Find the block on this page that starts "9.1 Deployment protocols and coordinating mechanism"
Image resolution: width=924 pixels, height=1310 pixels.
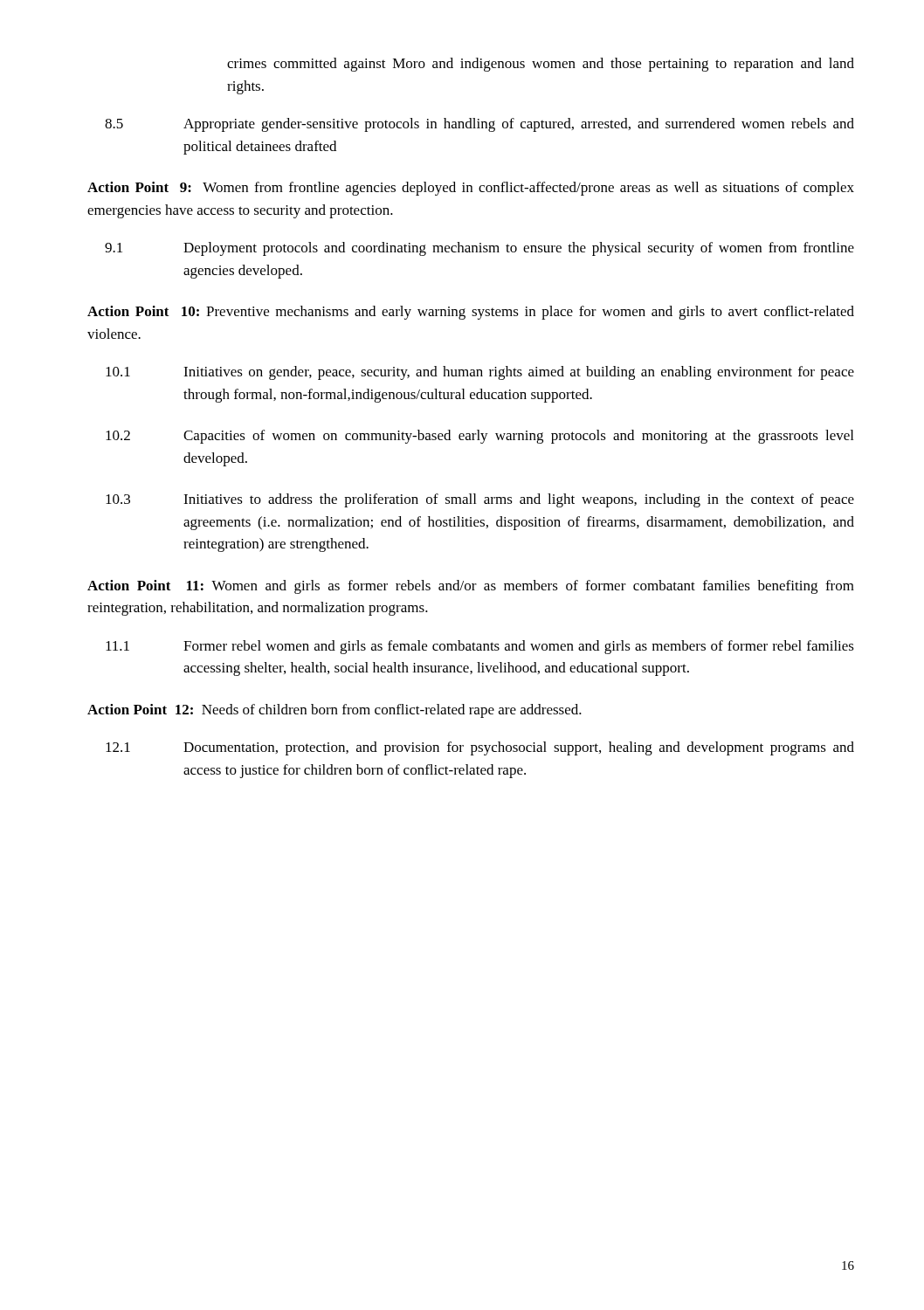tap(471, 259)
